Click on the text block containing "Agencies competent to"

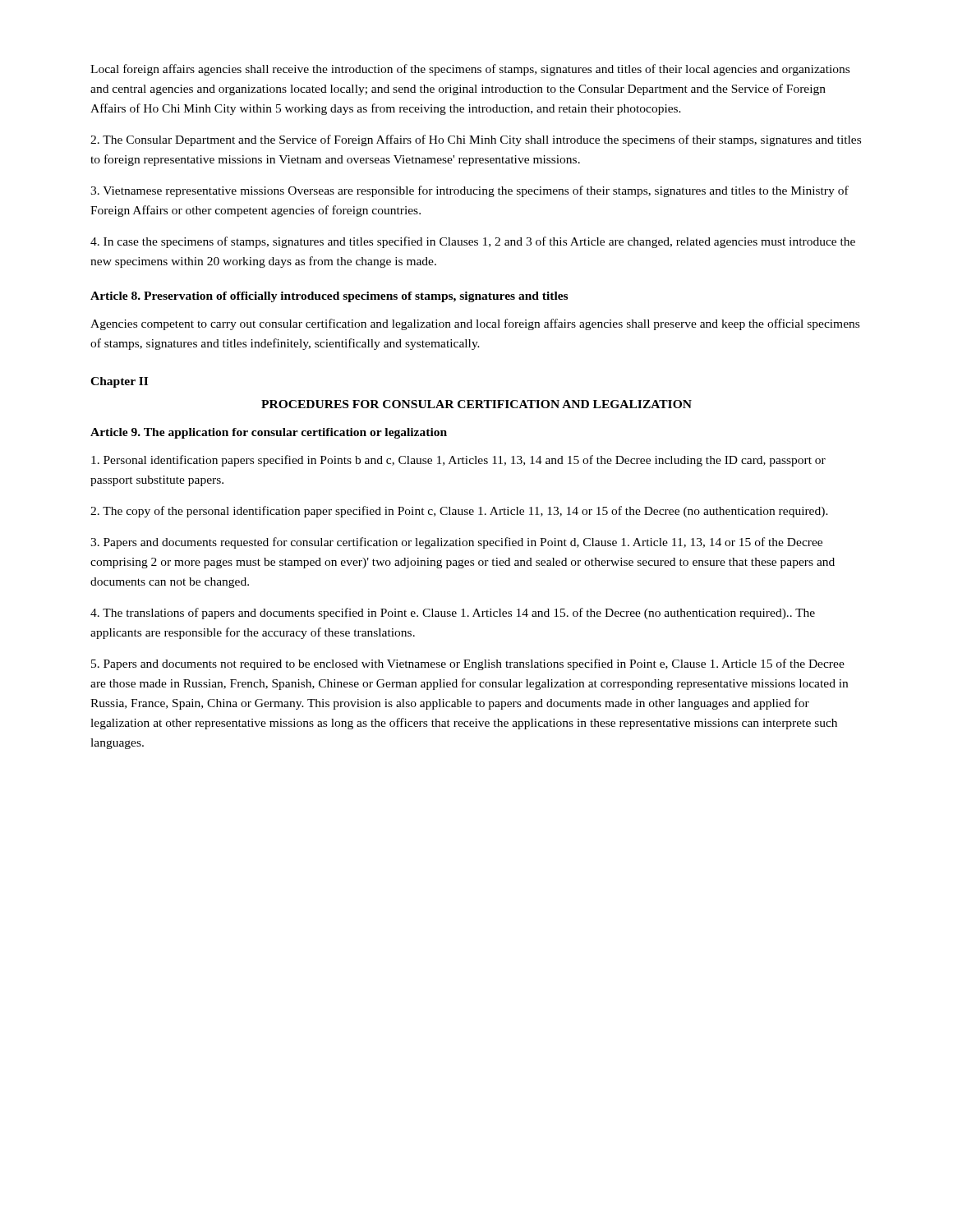(475, 333)
